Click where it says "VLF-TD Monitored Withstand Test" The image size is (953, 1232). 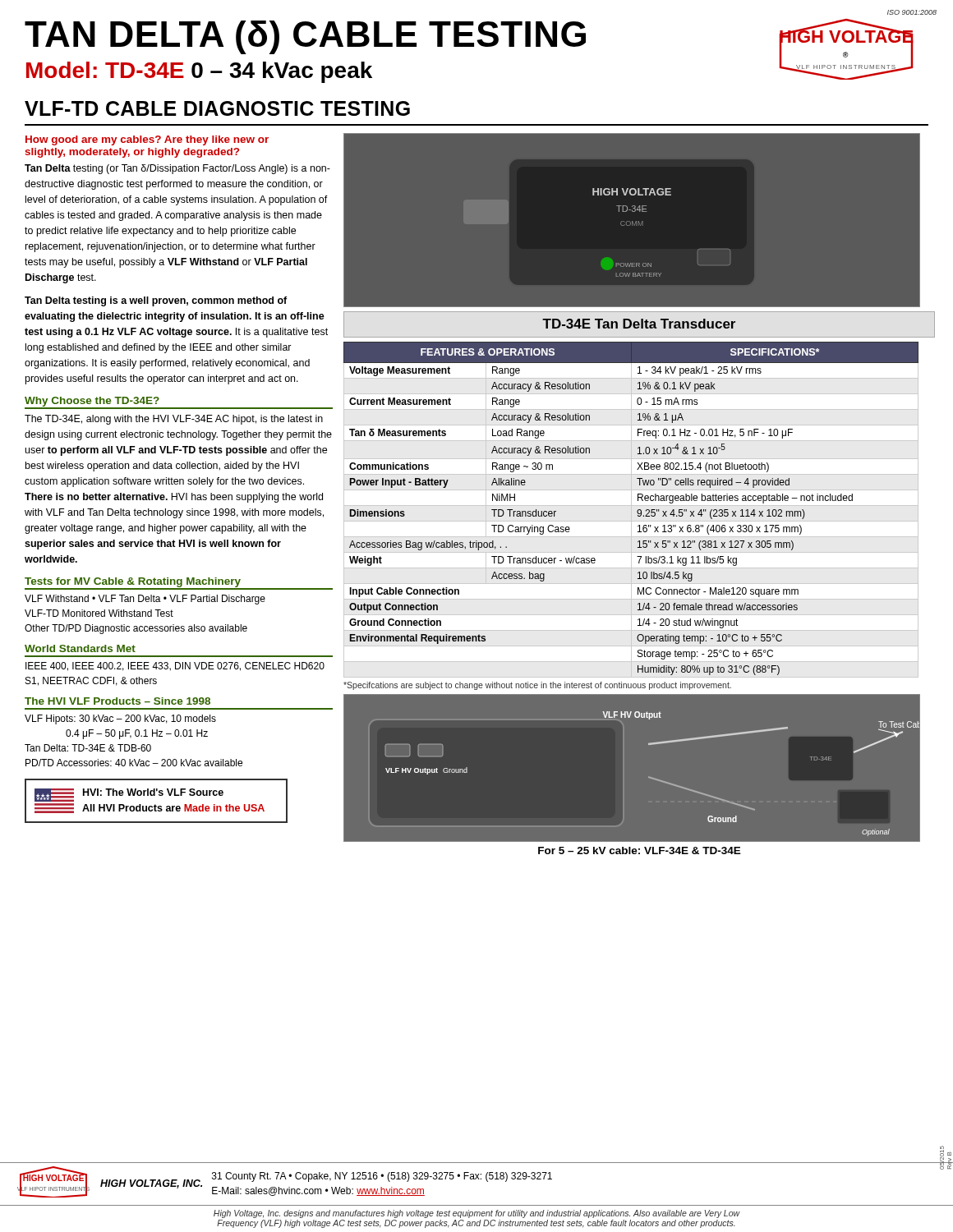[99, 614]
